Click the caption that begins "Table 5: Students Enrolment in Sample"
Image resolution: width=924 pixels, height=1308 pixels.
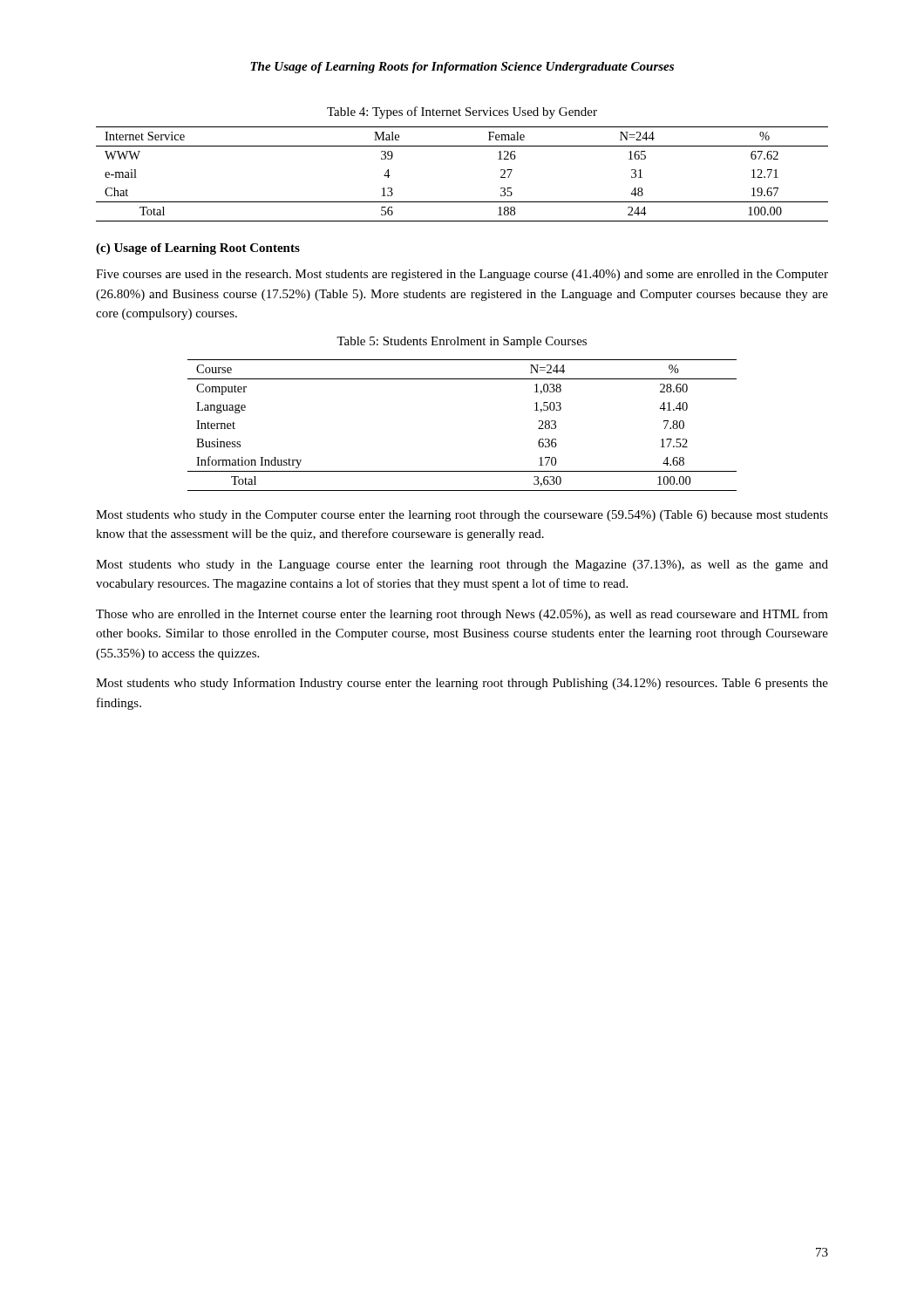[x=462, y=341]
